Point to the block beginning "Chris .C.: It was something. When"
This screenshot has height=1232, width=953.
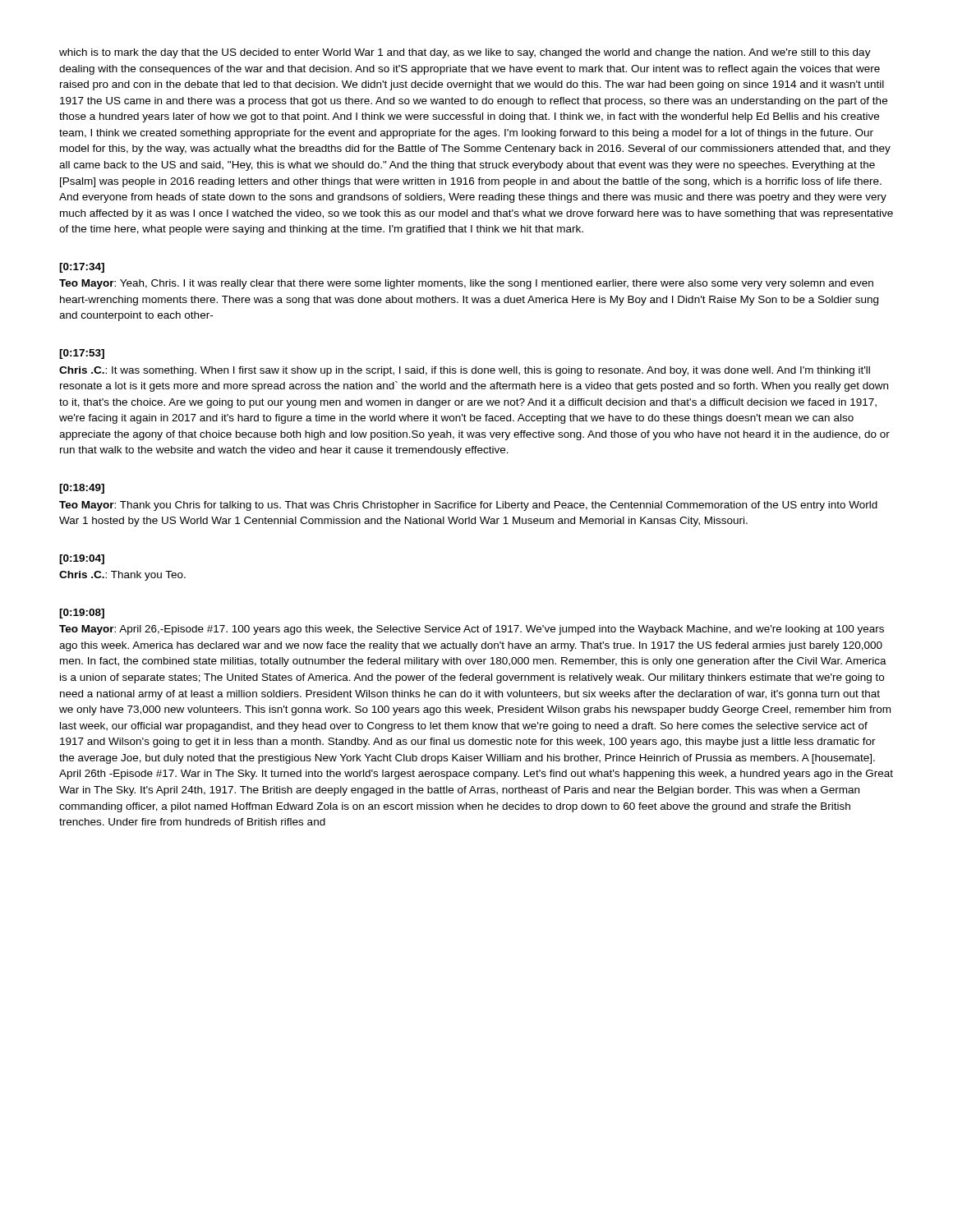pyautogui.click(x=474, y=410)
